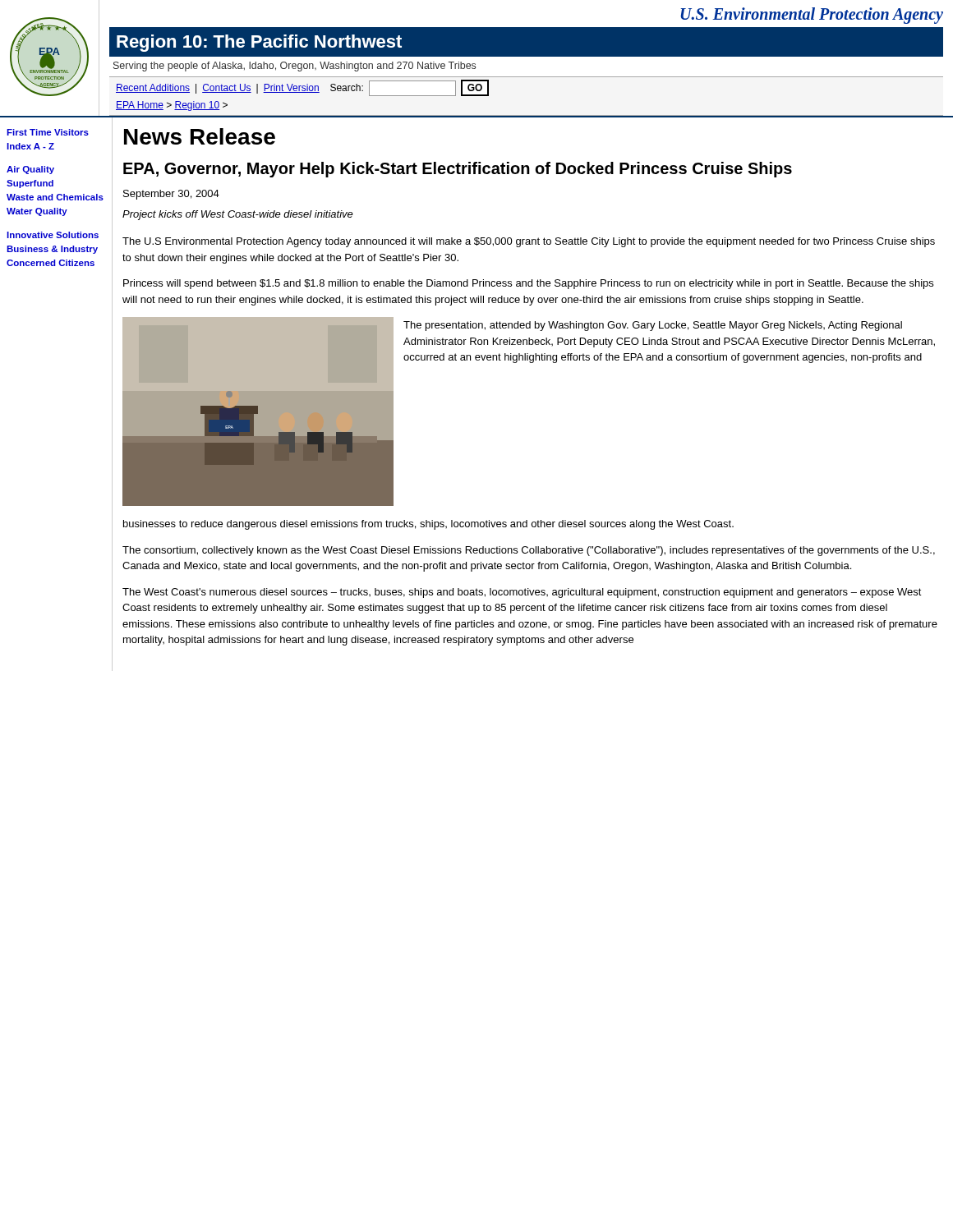The image size is (953, 1232).
Task: Find the element starting "EPA, Governor, Mayor Help Kick-Start"
Action: click(x=457, y=168)
